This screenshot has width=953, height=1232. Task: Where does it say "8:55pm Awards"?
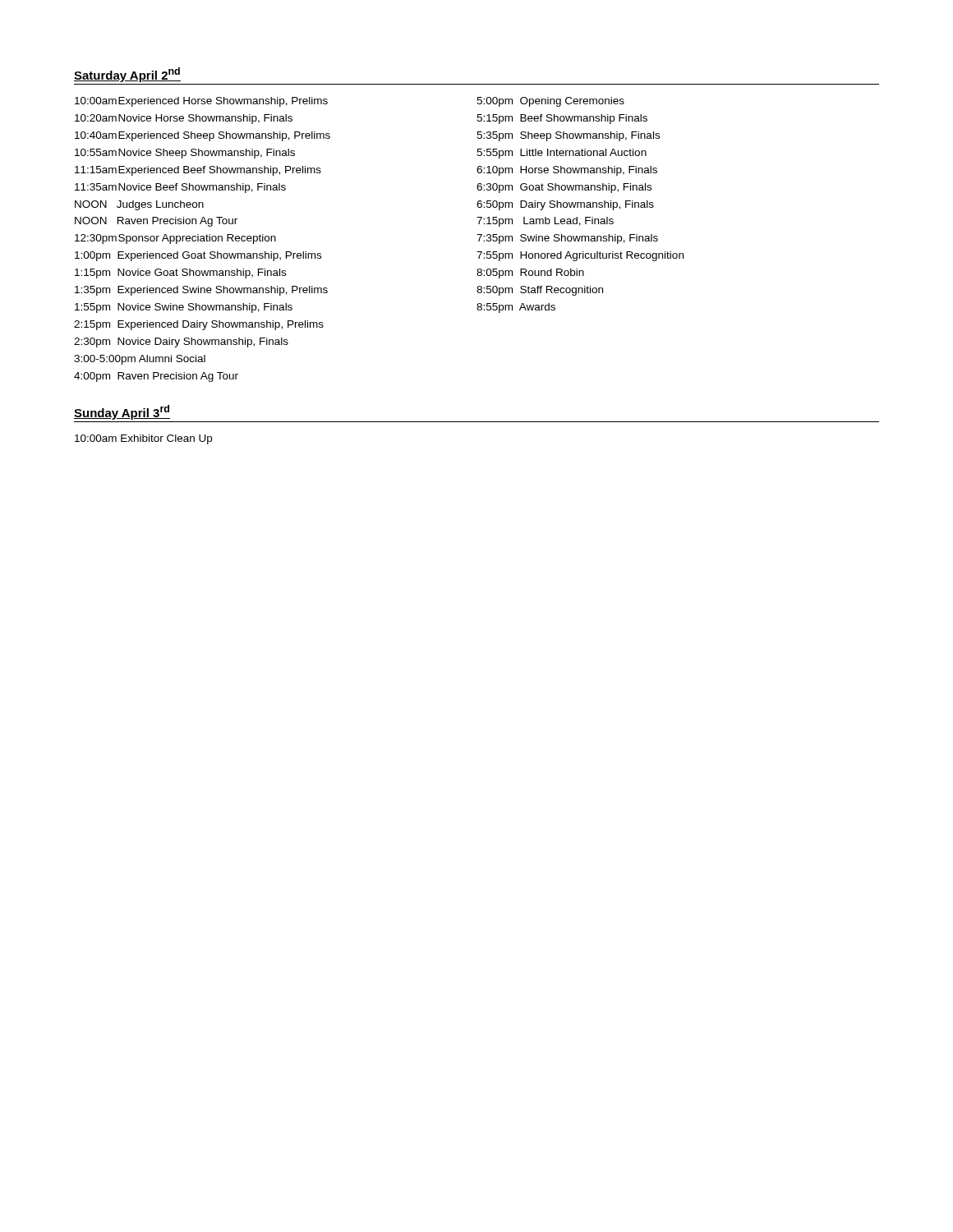click(516, 307)
